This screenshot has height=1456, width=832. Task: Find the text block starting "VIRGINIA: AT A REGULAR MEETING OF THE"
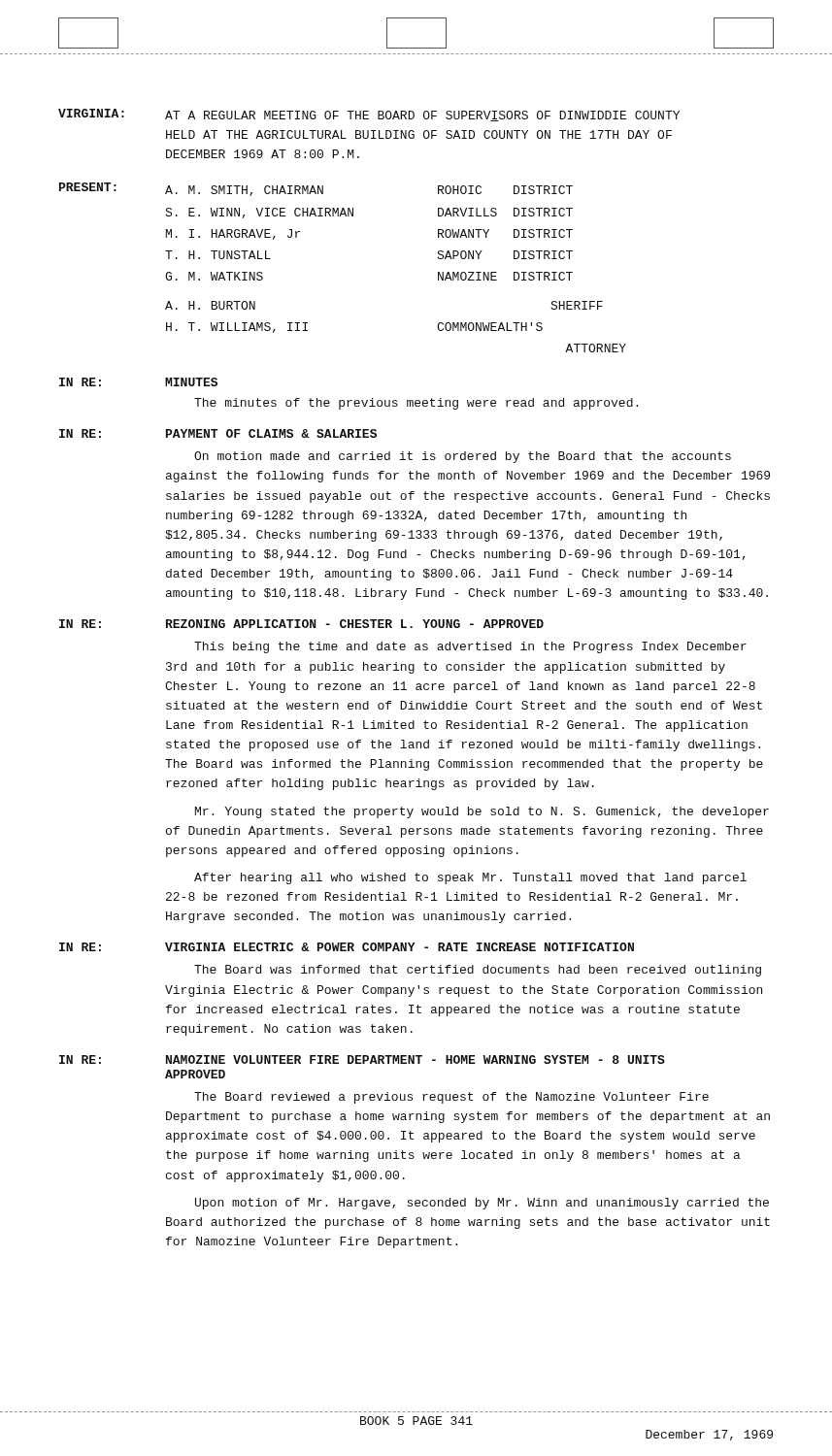[x=369, y=136]
